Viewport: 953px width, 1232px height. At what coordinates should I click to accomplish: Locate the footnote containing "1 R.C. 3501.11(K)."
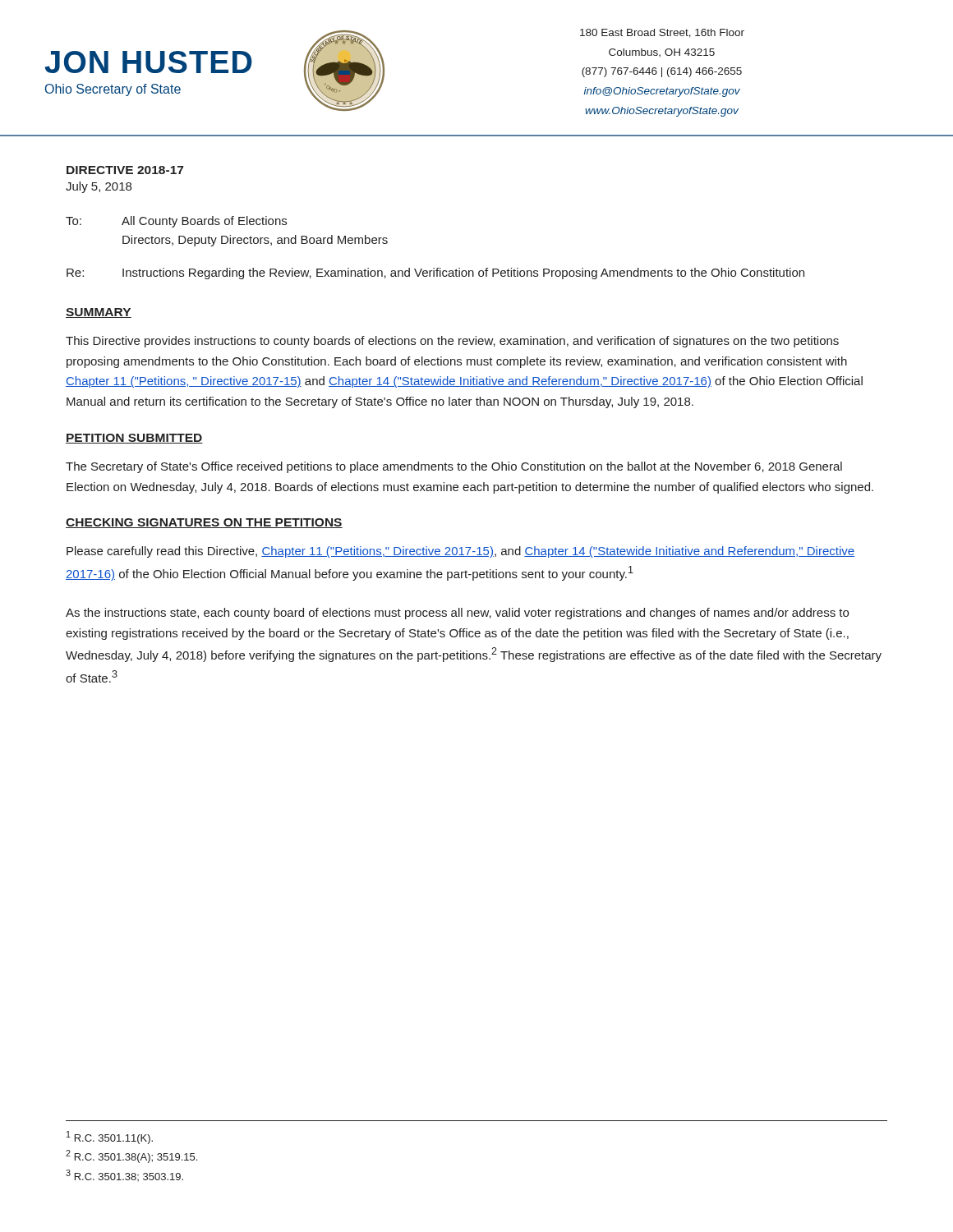110,1137
